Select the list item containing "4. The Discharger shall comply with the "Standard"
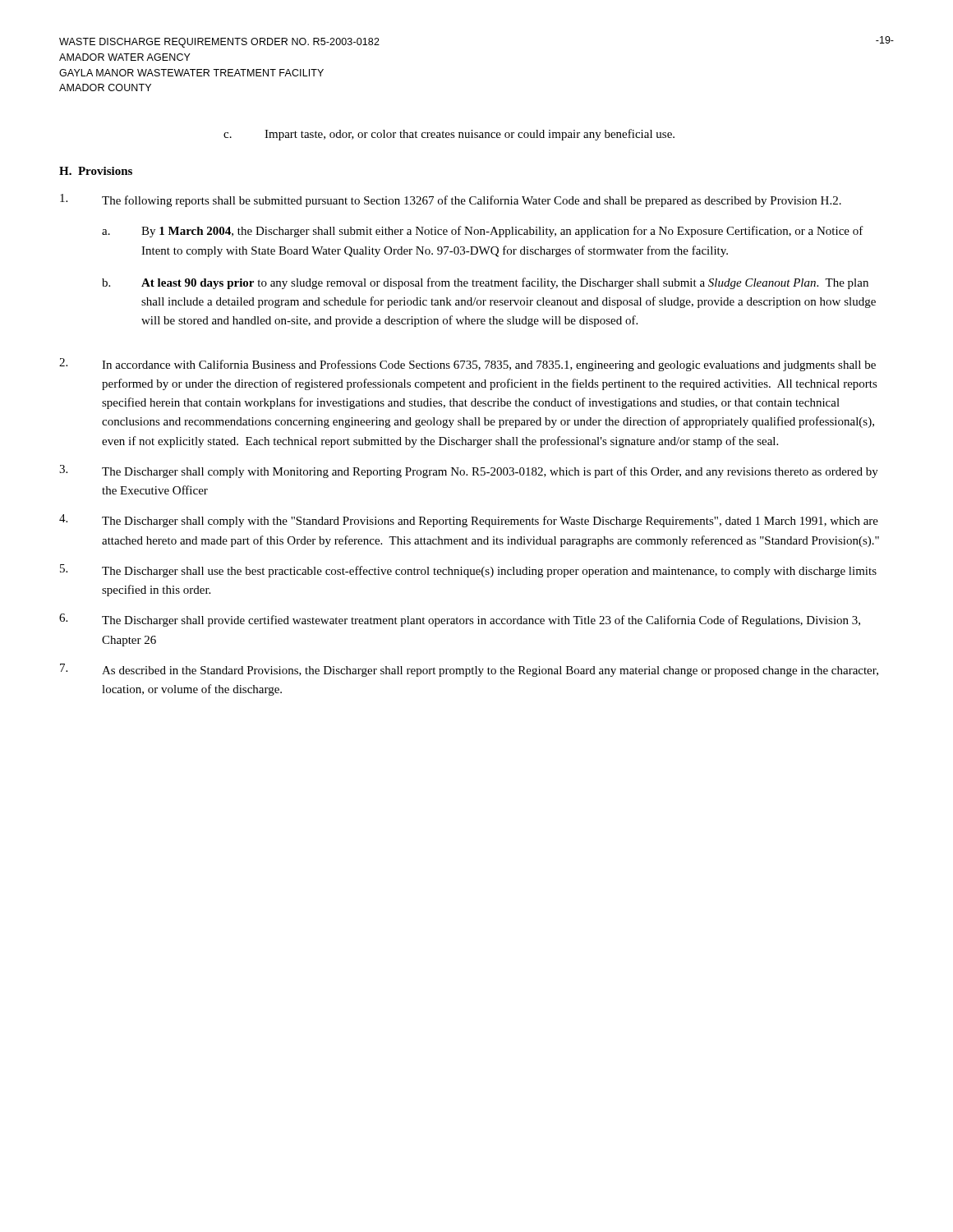 point(476,531)
